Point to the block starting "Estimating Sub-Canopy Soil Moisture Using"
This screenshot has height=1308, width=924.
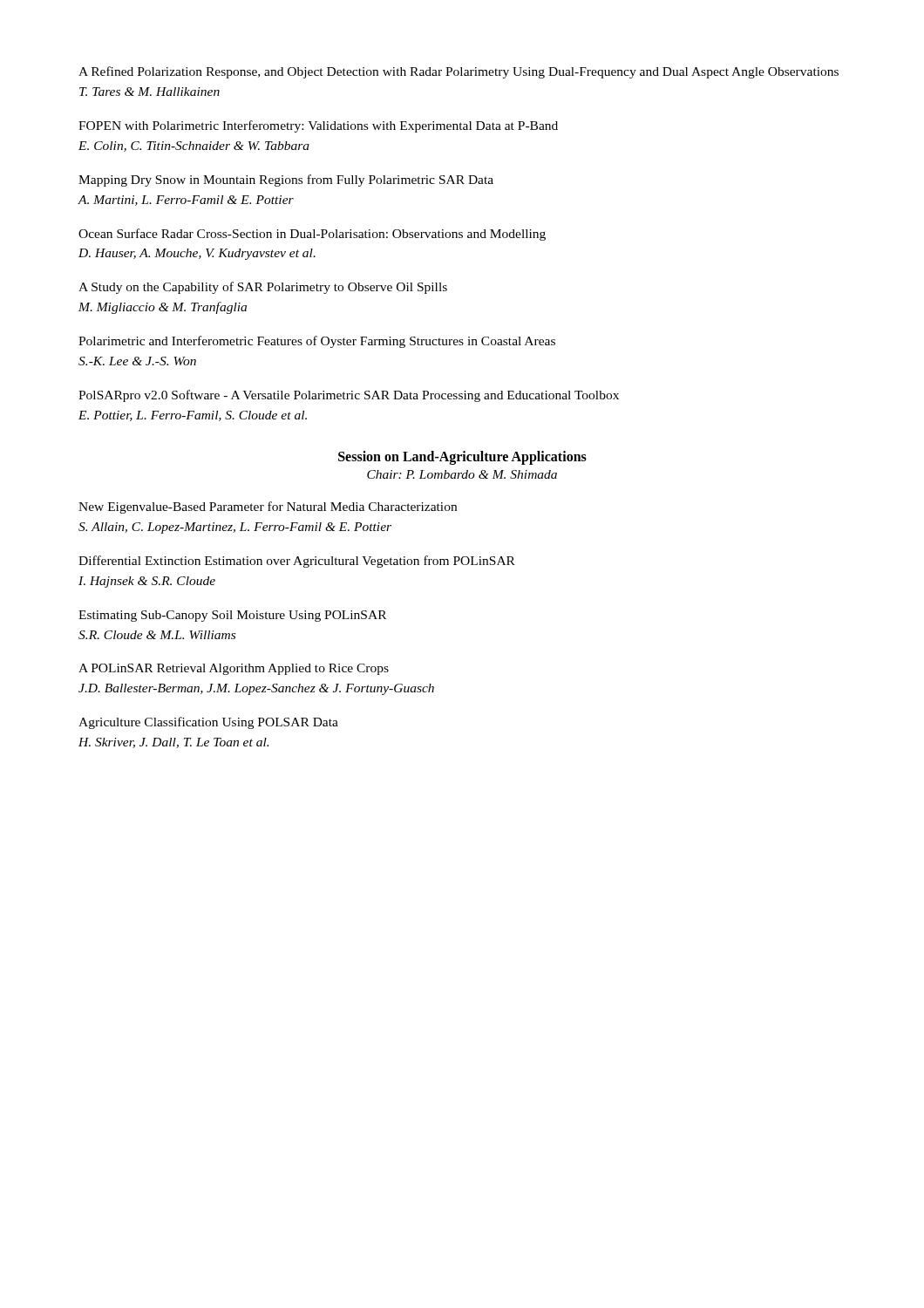[x=232, y=616]
